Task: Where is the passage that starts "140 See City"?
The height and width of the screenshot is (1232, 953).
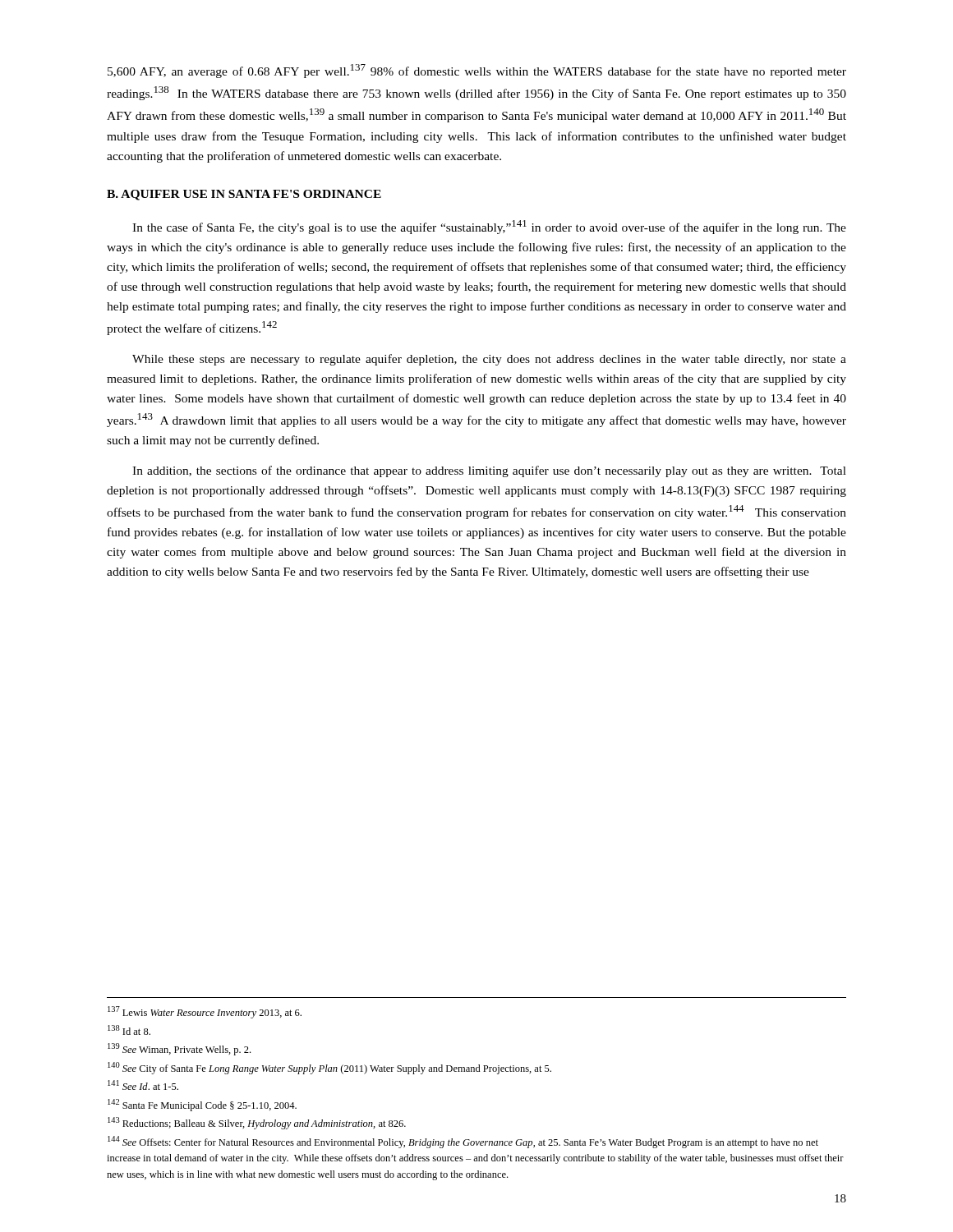Action: [x=476, y=1068]
